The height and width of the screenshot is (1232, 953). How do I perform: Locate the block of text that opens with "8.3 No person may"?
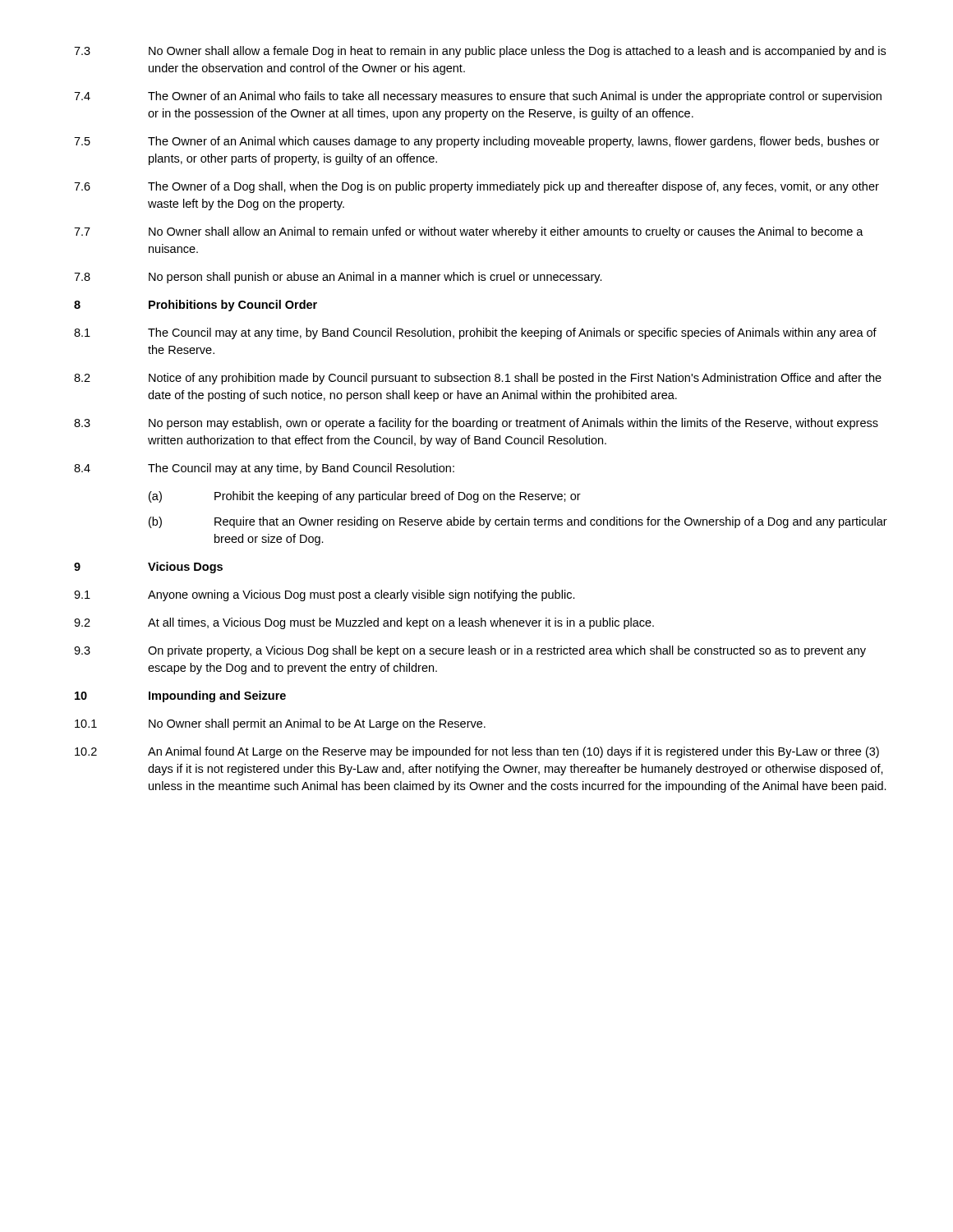click(481, 432)
